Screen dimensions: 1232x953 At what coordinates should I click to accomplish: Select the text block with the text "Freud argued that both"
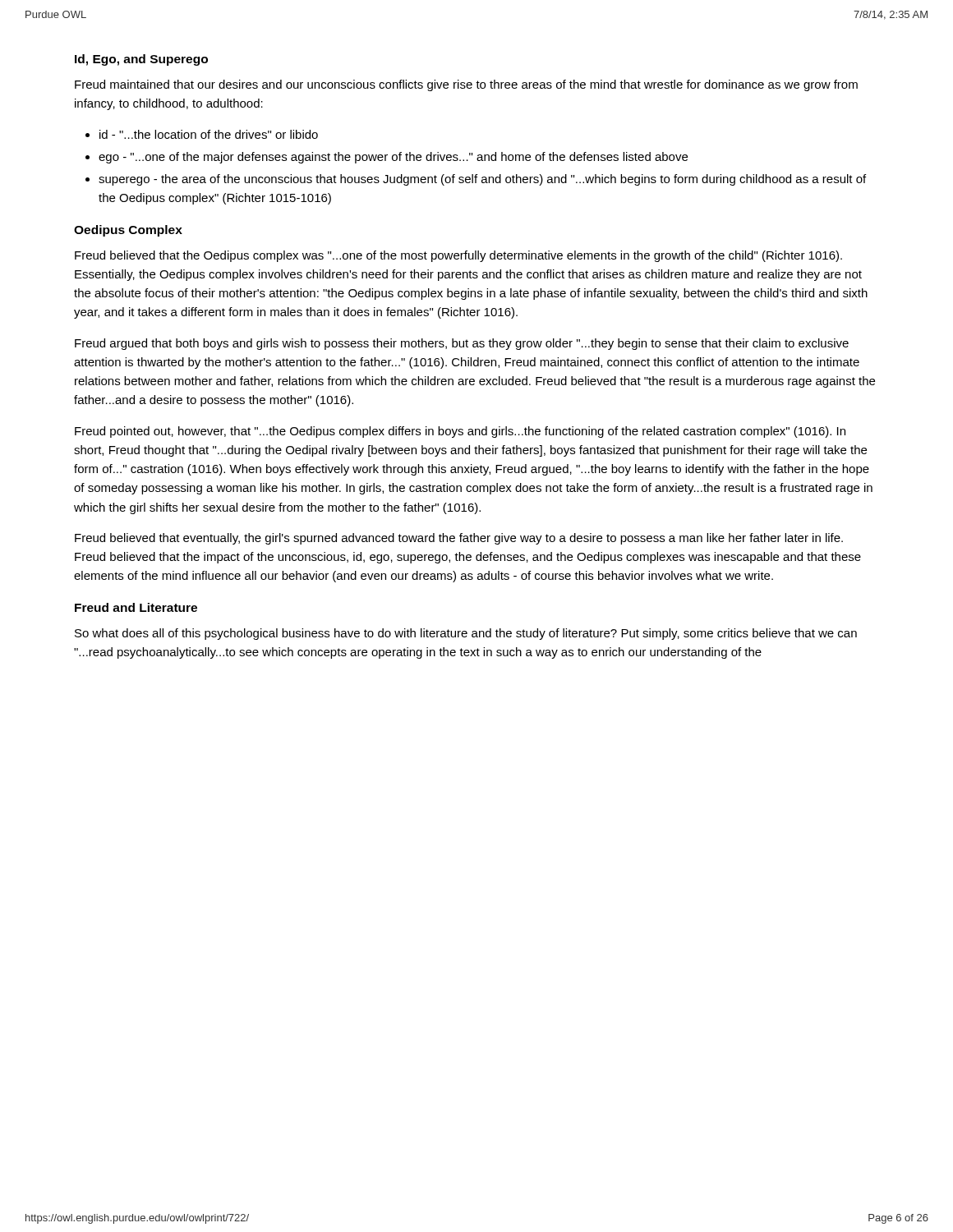[x=475, y=371]
